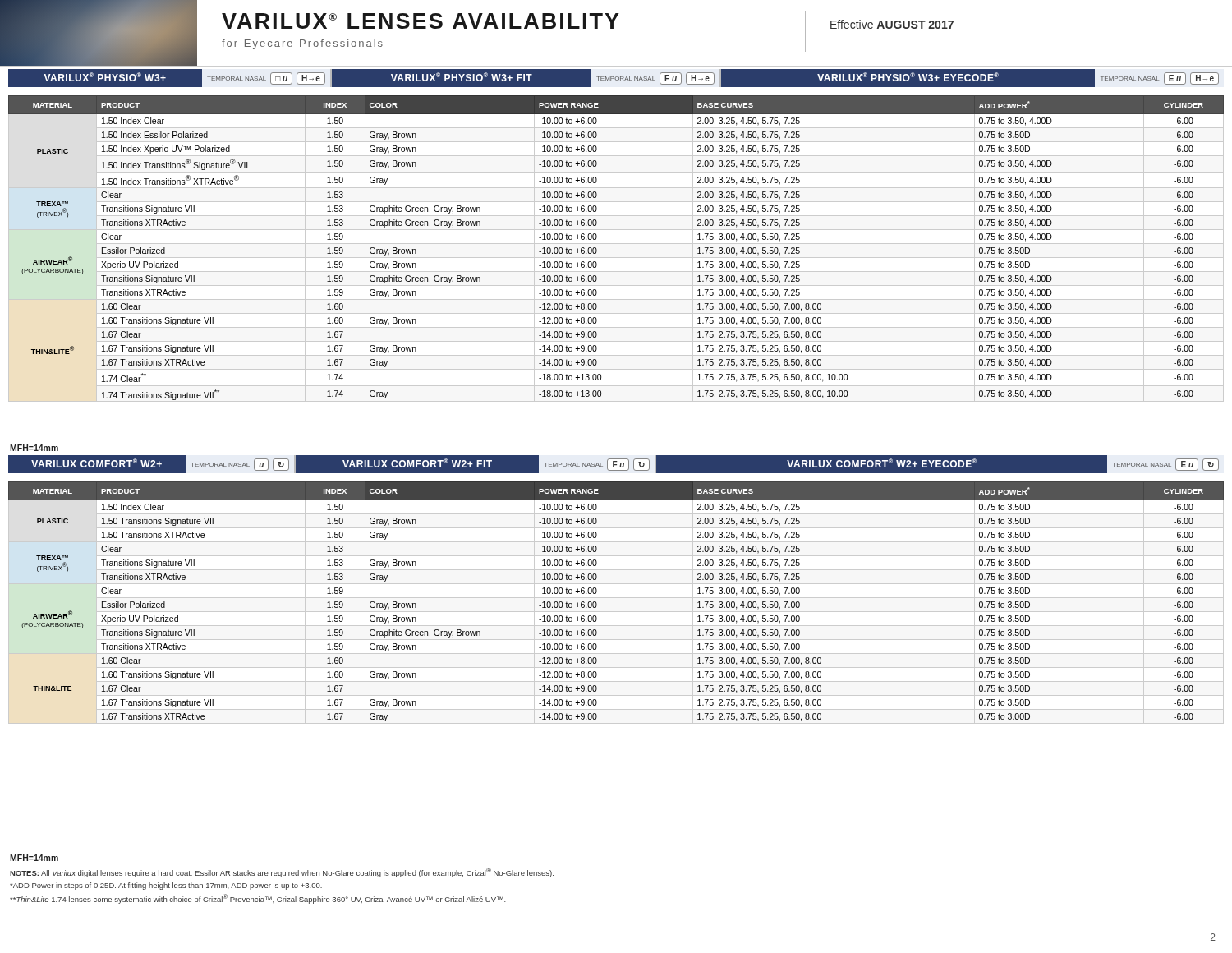Find the block starting "Effective AUGUST 2017"
This screenshot has width=1232, height=953.
coord(892,25)
